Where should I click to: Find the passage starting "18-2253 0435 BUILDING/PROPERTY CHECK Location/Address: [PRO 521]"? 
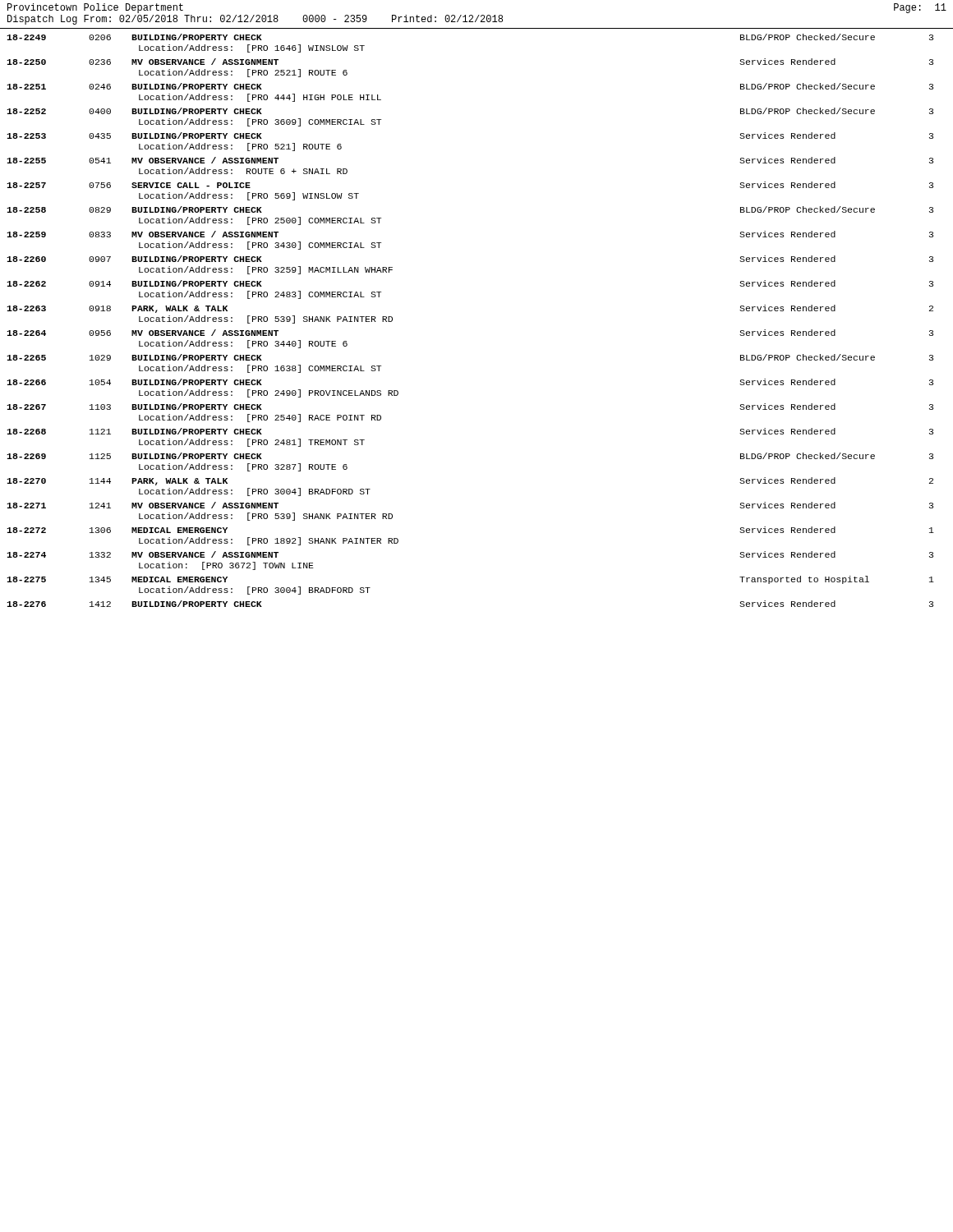click(26, 136)
